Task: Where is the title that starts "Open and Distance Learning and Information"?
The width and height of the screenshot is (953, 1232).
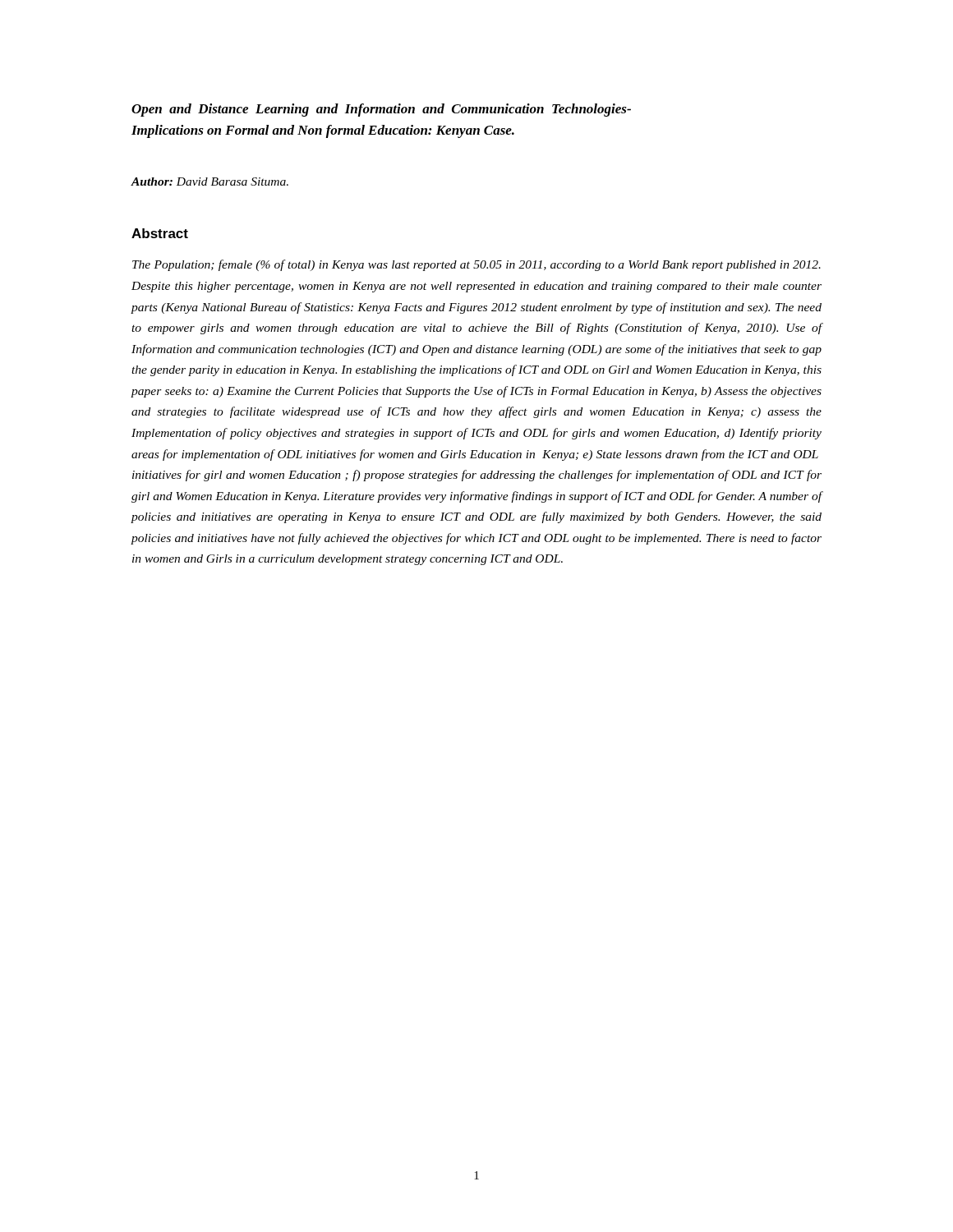Action: [476, 120]
